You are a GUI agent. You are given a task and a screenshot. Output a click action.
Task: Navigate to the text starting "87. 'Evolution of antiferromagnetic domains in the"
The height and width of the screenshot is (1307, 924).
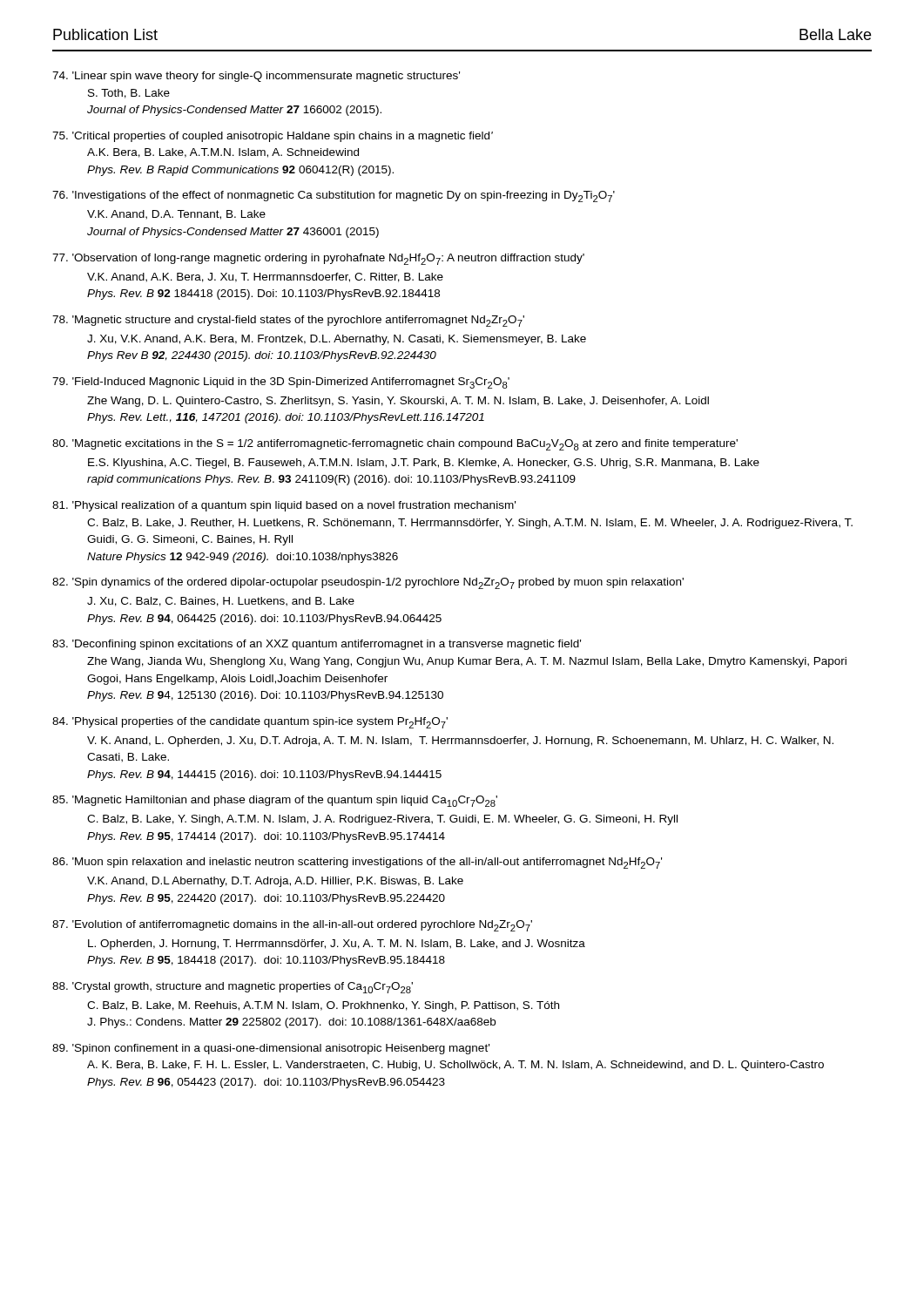[x=319, y=942]
